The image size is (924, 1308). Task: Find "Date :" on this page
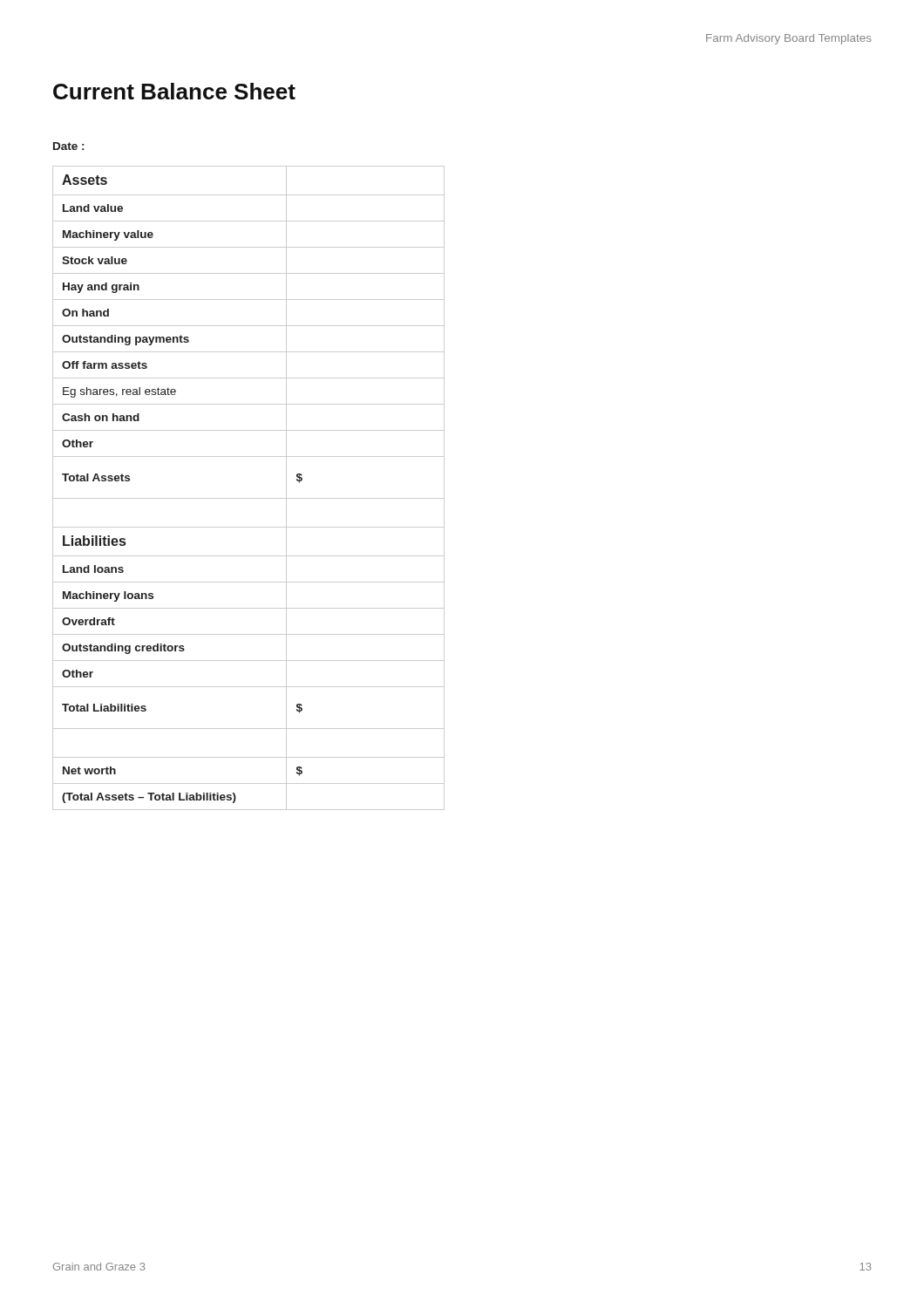[x=69, y=146]
